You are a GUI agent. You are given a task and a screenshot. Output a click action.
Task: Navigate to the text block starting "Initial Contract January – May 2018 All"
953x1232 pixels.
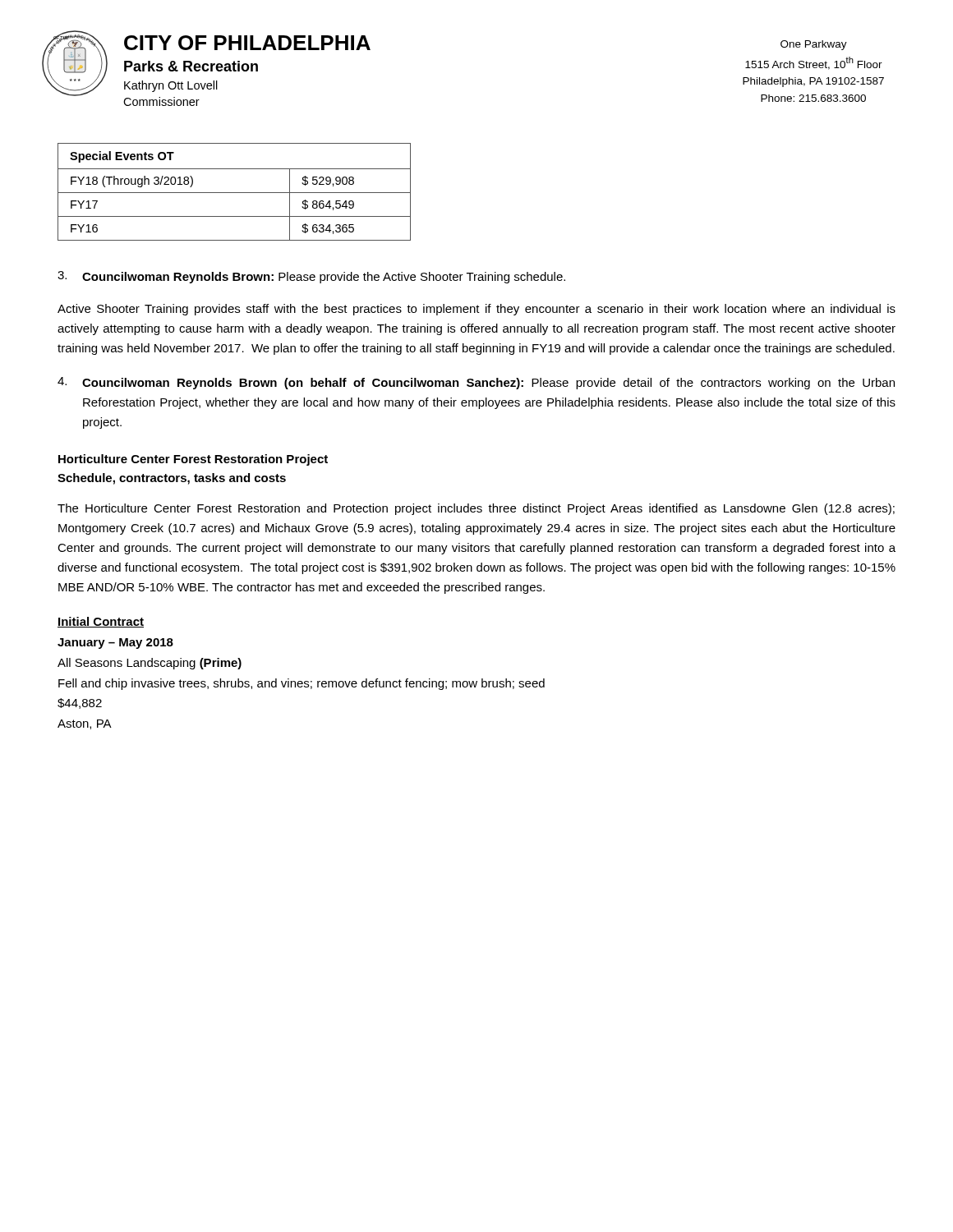pos(476,673)
